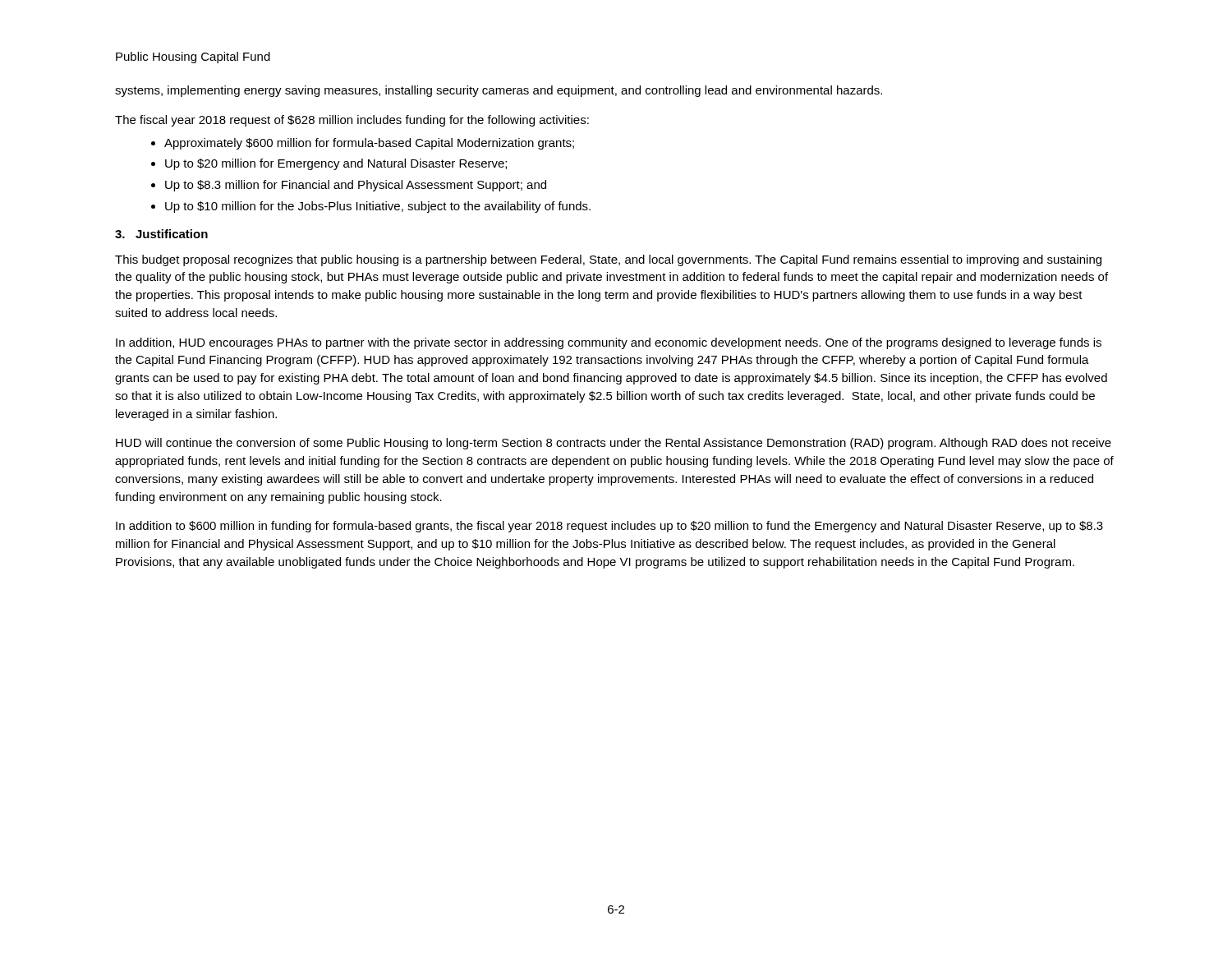Locate the text block starting "Up to $8.3 million for Financial"
This screenshot has height=953, width=1232.
coord(356,184)
